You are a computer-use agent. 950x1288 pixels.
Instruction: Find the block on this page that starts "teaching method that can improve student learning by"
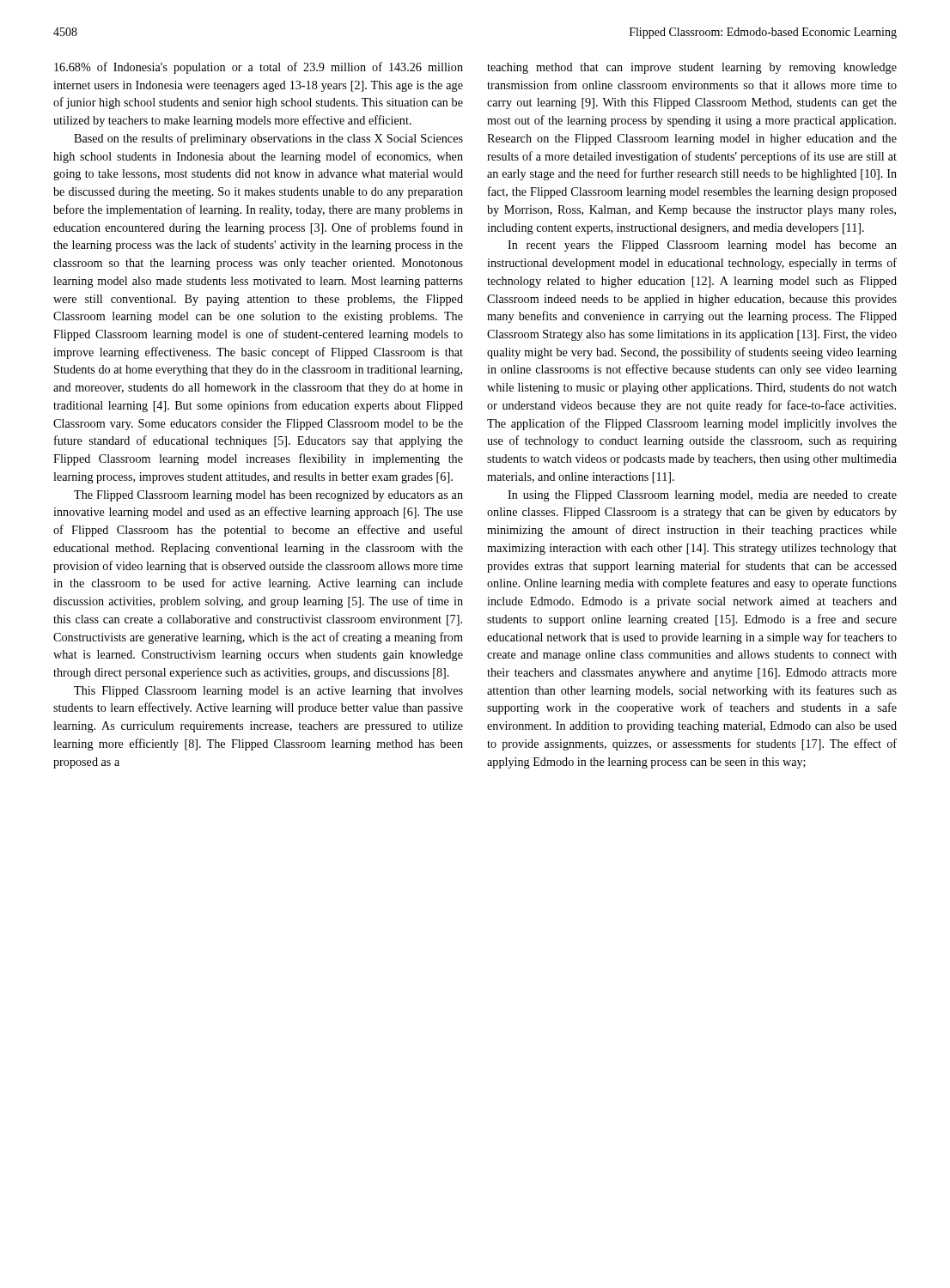pos(692,414)
